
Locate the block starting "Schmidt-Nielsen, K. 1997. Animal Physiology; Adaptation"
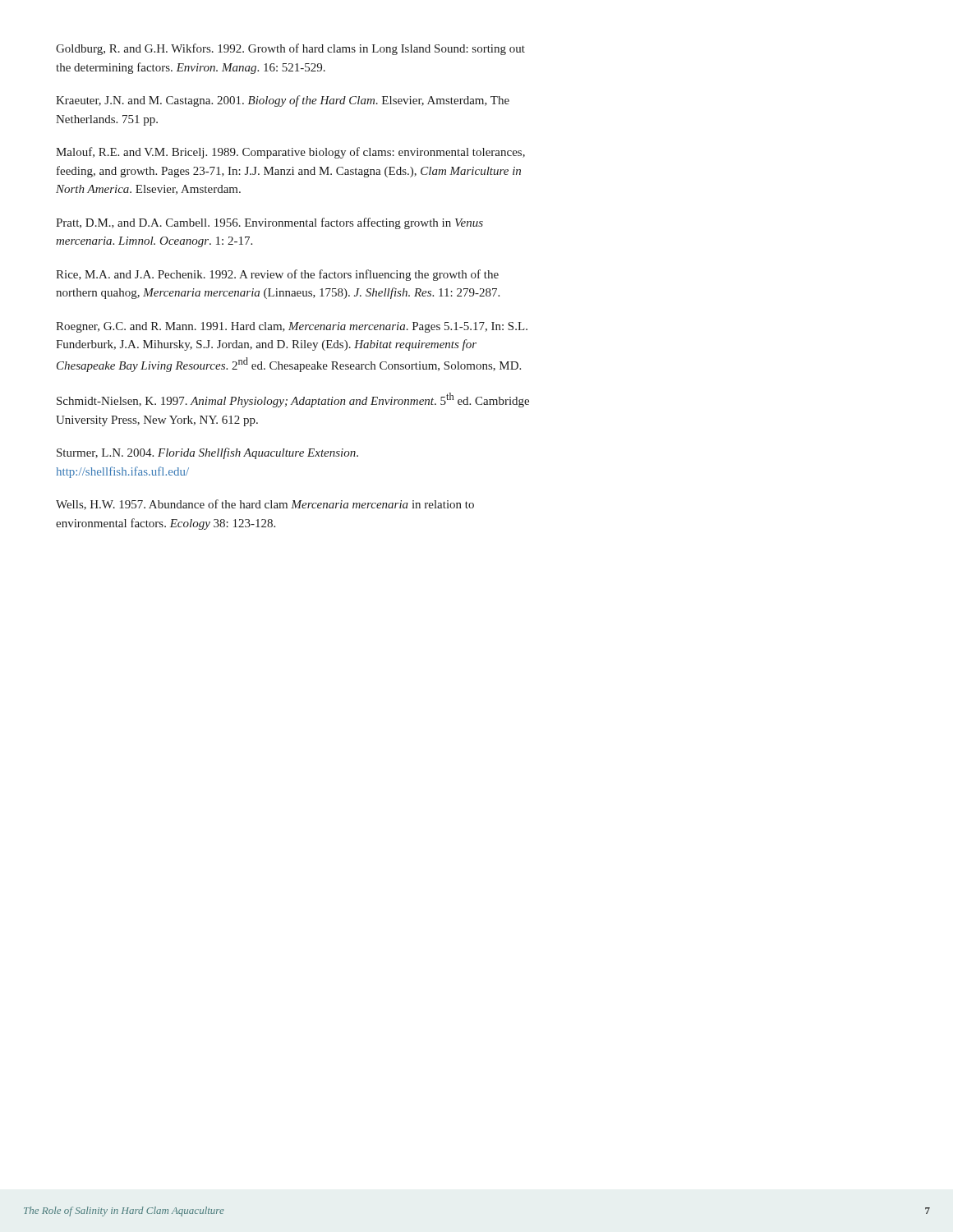(x=293, y=408)
